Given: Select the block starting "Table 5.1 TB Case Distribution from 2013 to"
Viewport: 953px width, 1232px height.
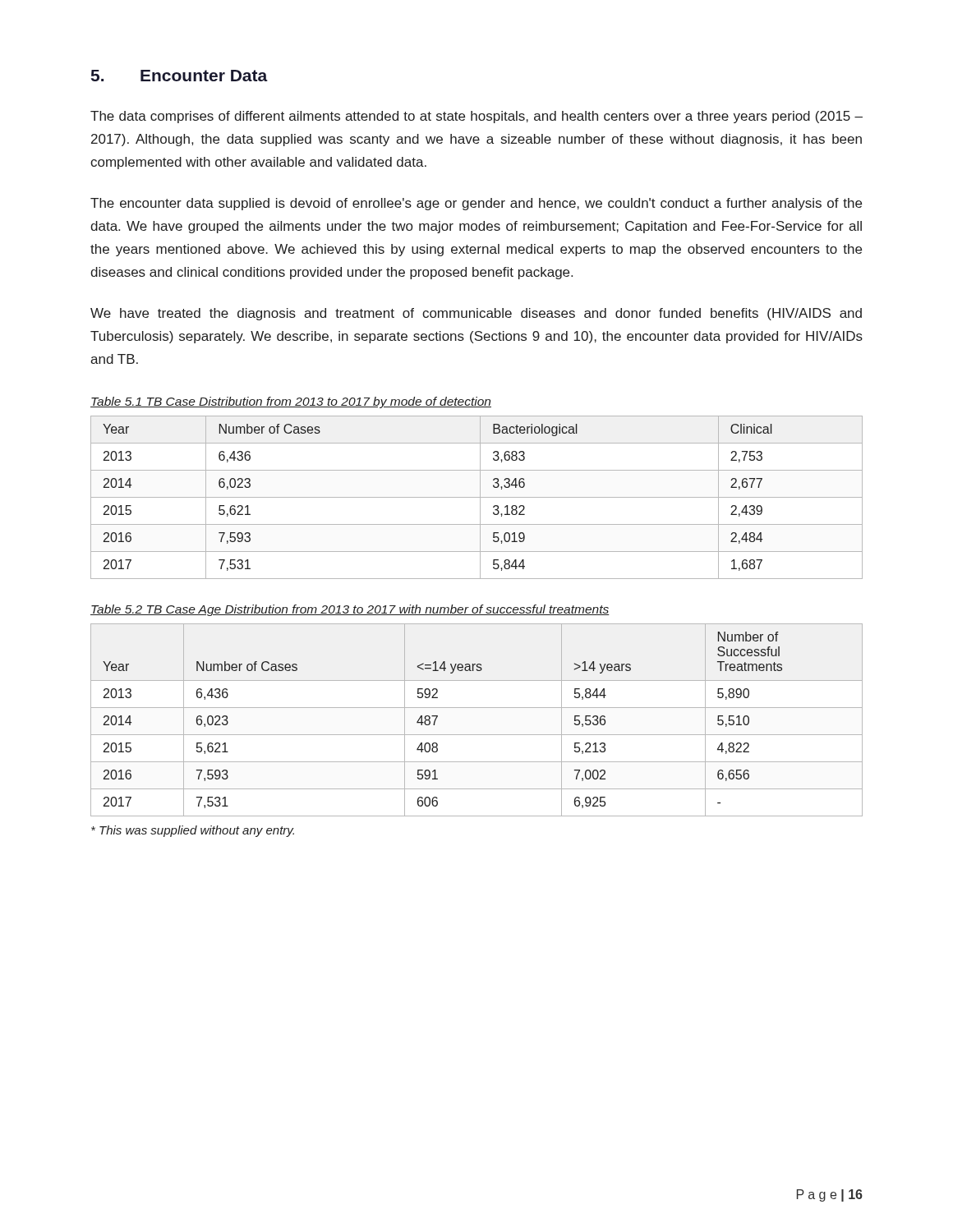Looking at the screenshot, I should tap(291, 402).
